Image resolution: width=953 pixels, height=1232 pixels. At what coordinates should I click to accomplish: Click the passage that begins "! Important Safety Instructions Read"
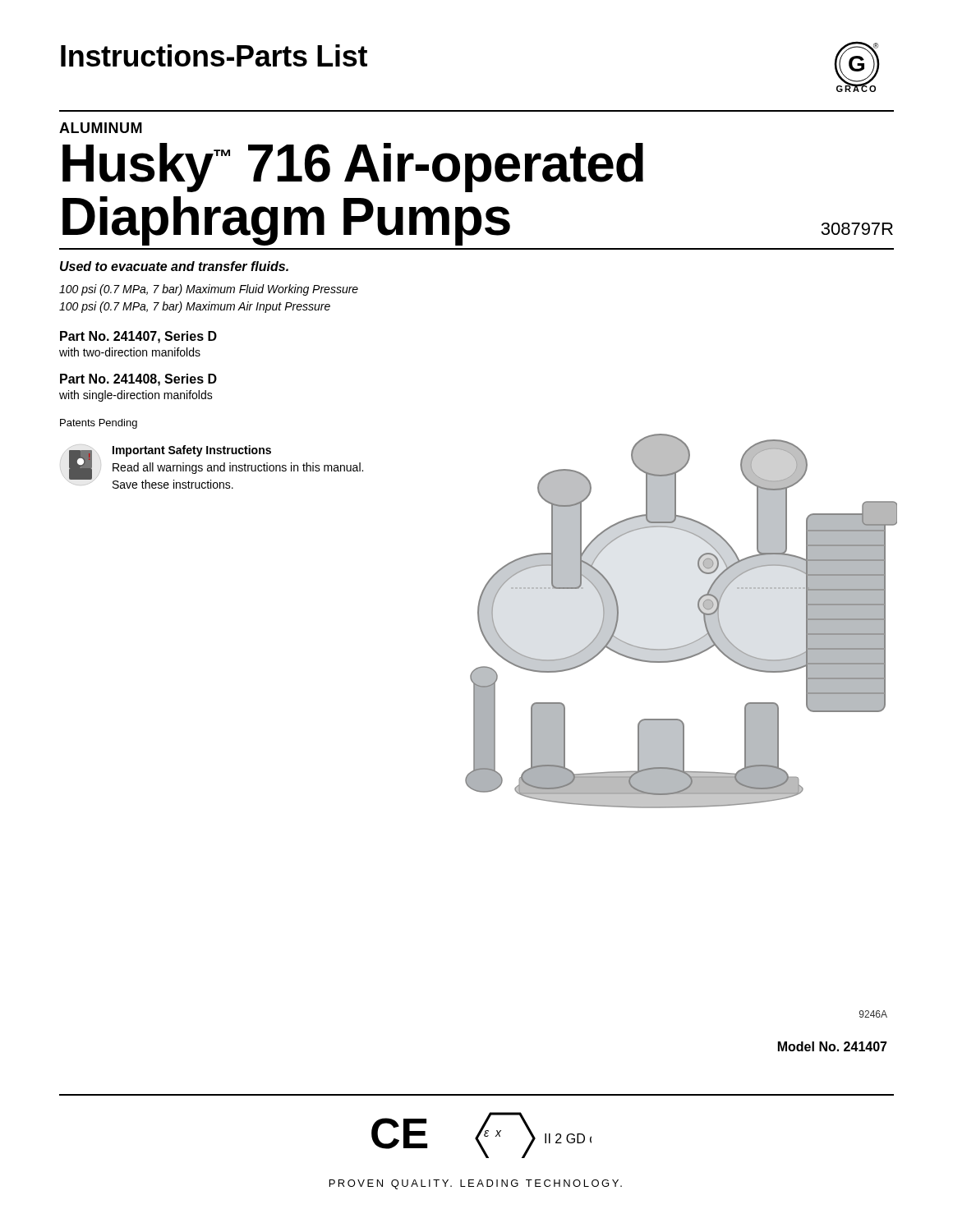point(212,468)
